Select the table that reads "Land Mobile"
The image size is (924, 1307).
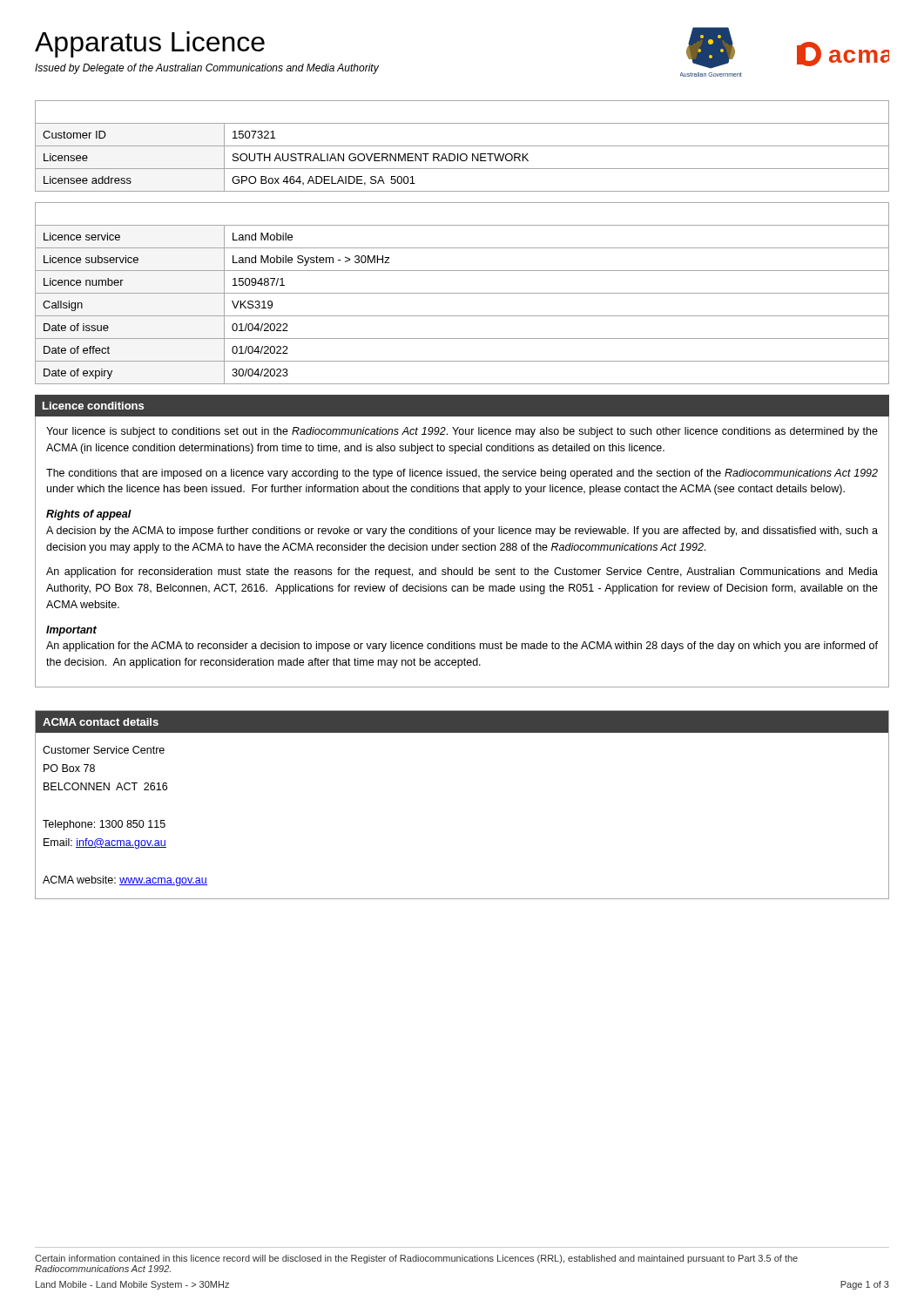pos(462,293)
